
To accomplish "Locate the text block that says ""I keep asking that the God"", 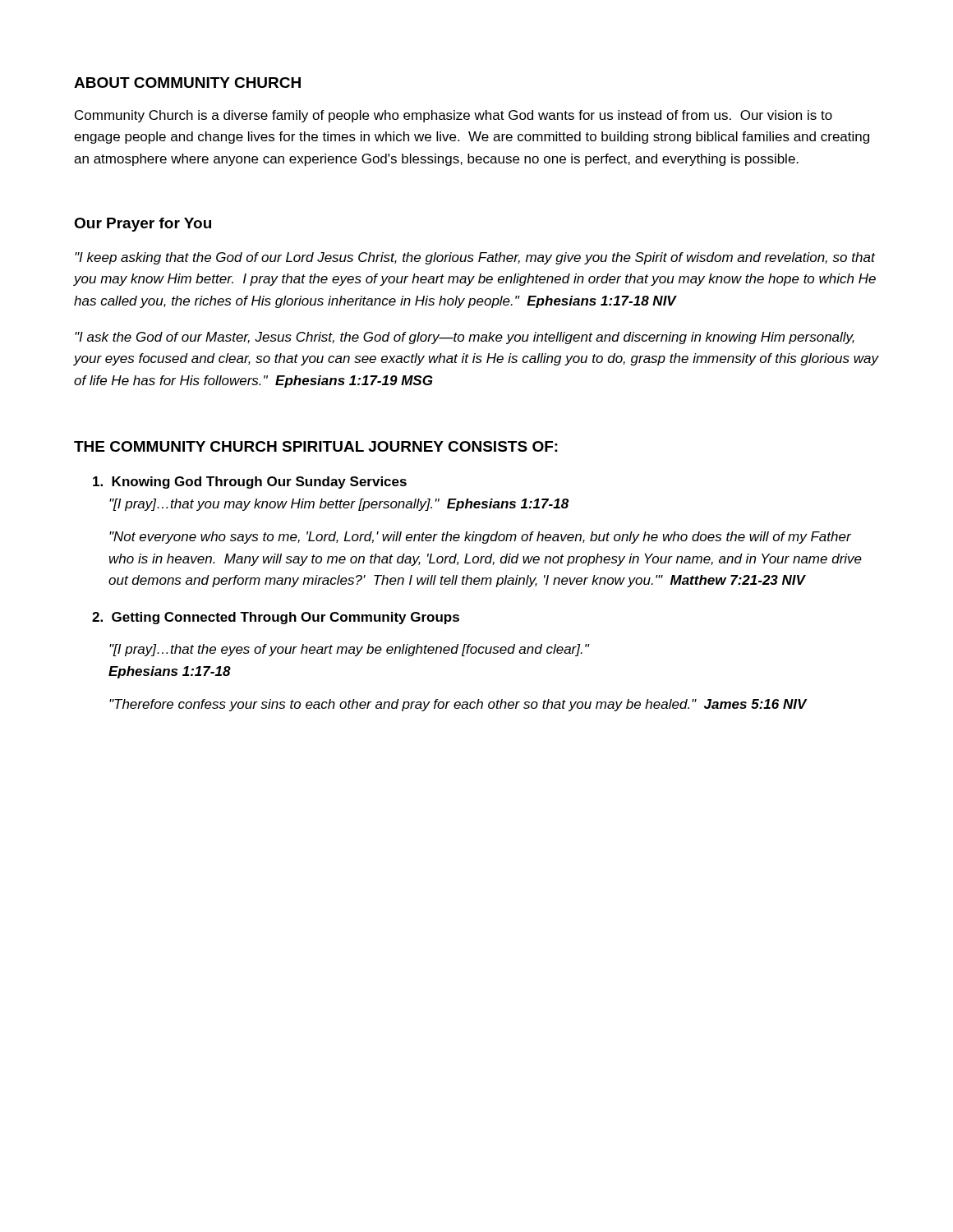I will point(475,279).
